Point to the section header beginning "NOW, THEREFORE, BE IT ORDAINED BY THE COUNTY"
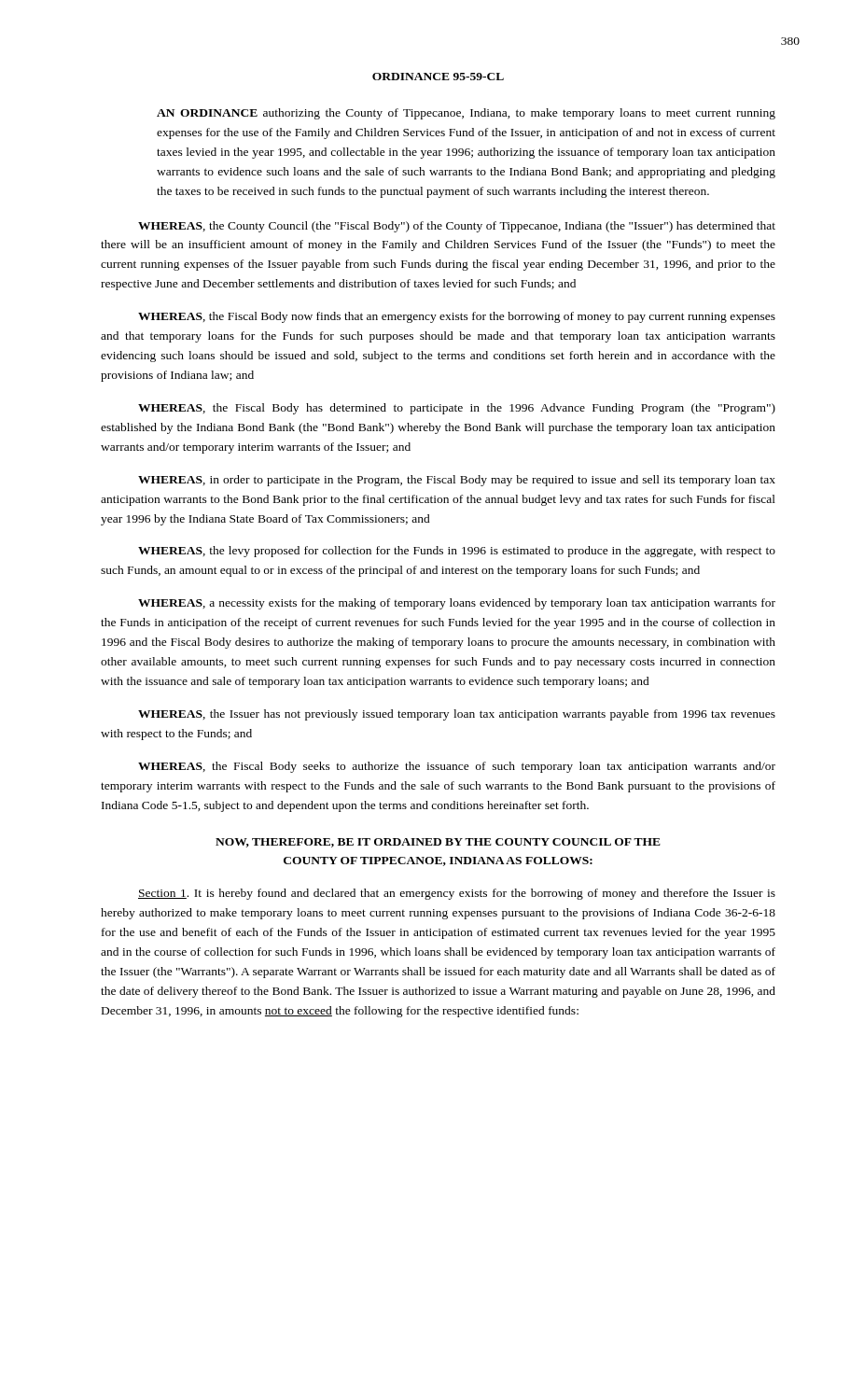Image resolution: width=850 pixels, height=1400 pixels. pos(438,851)
